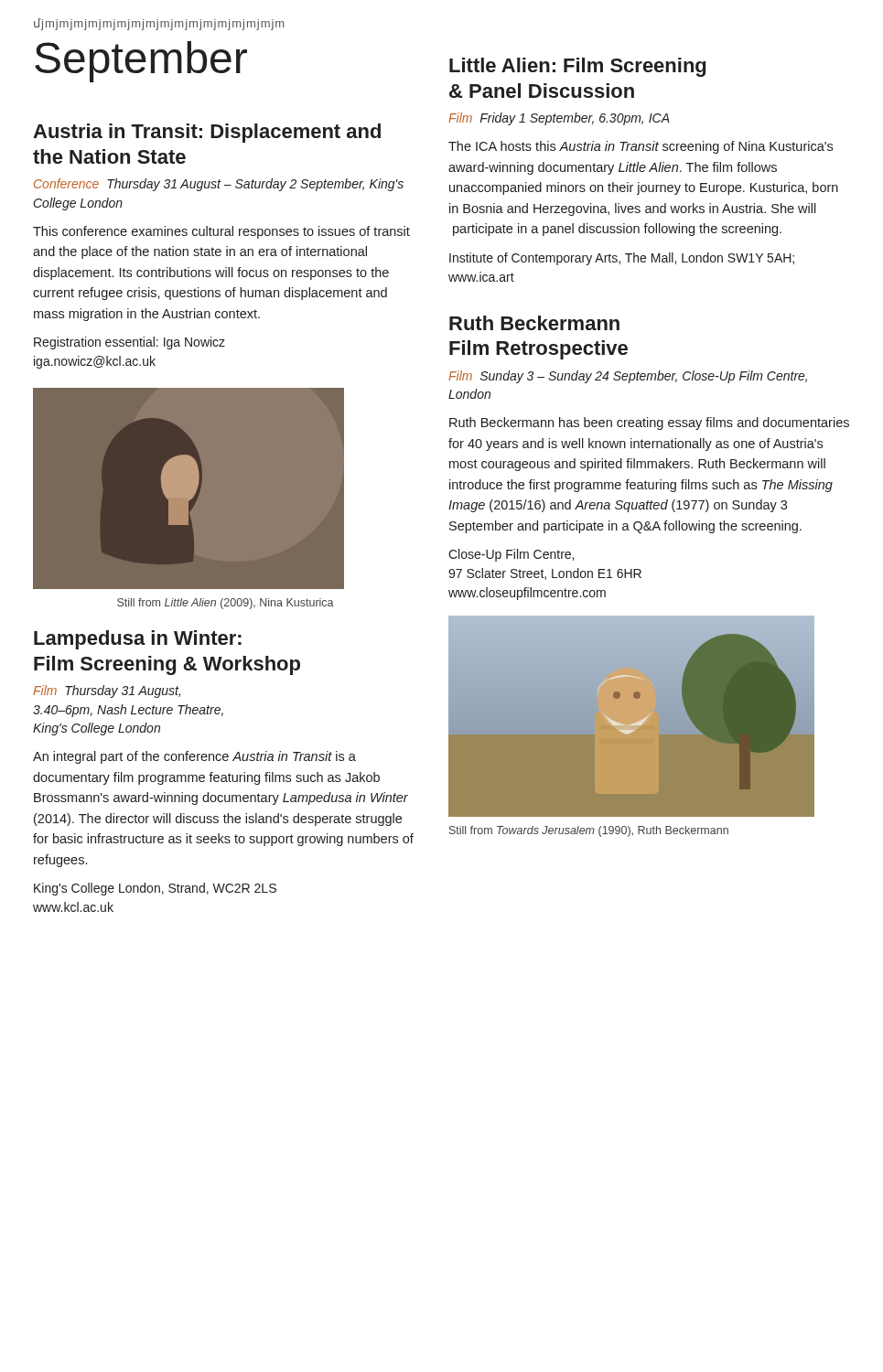Select the text starting "Ruth BeckermannFilm Retrospective"

538,336
